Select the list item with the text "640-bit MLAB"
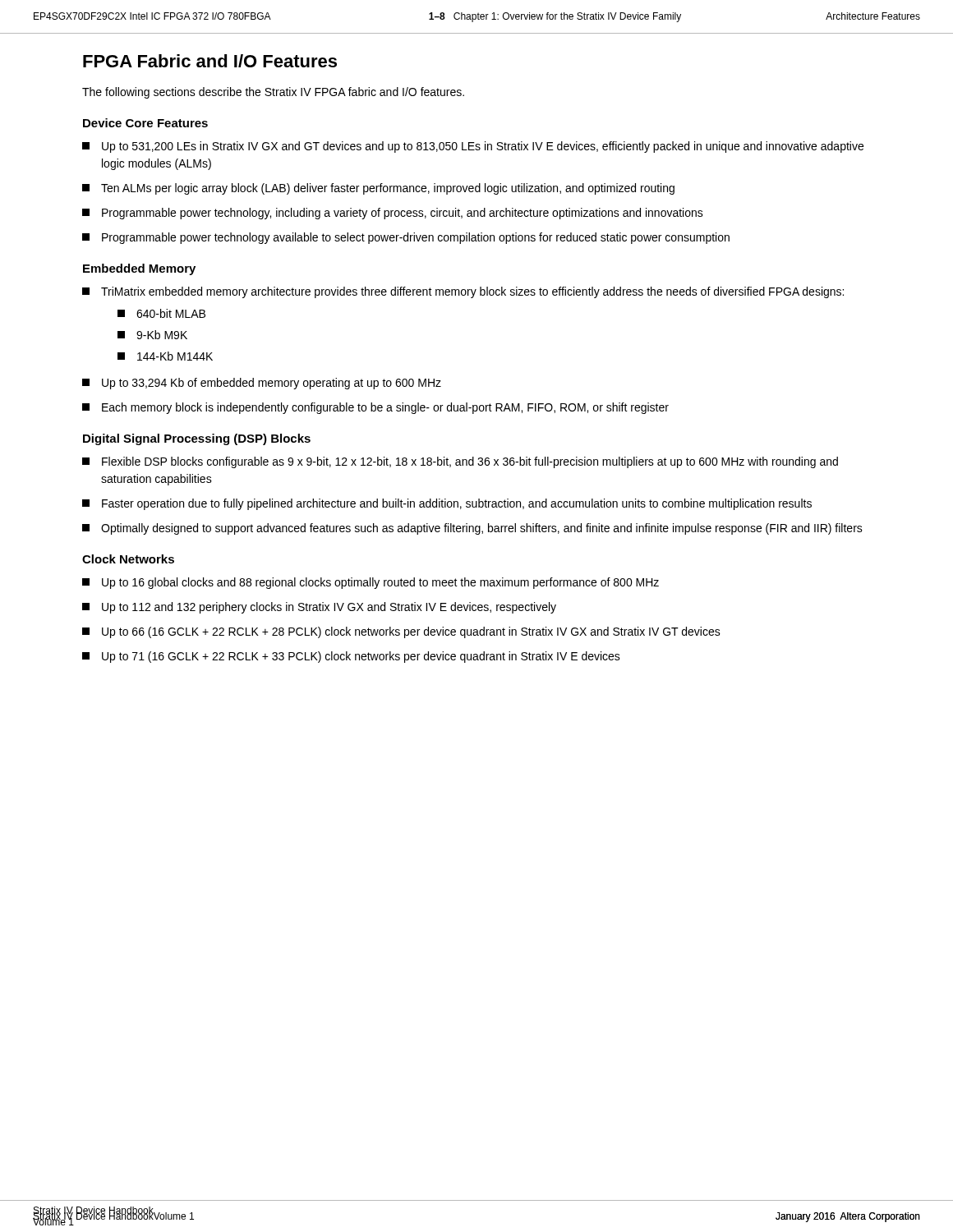The image size is (953, 1232). 162,314
